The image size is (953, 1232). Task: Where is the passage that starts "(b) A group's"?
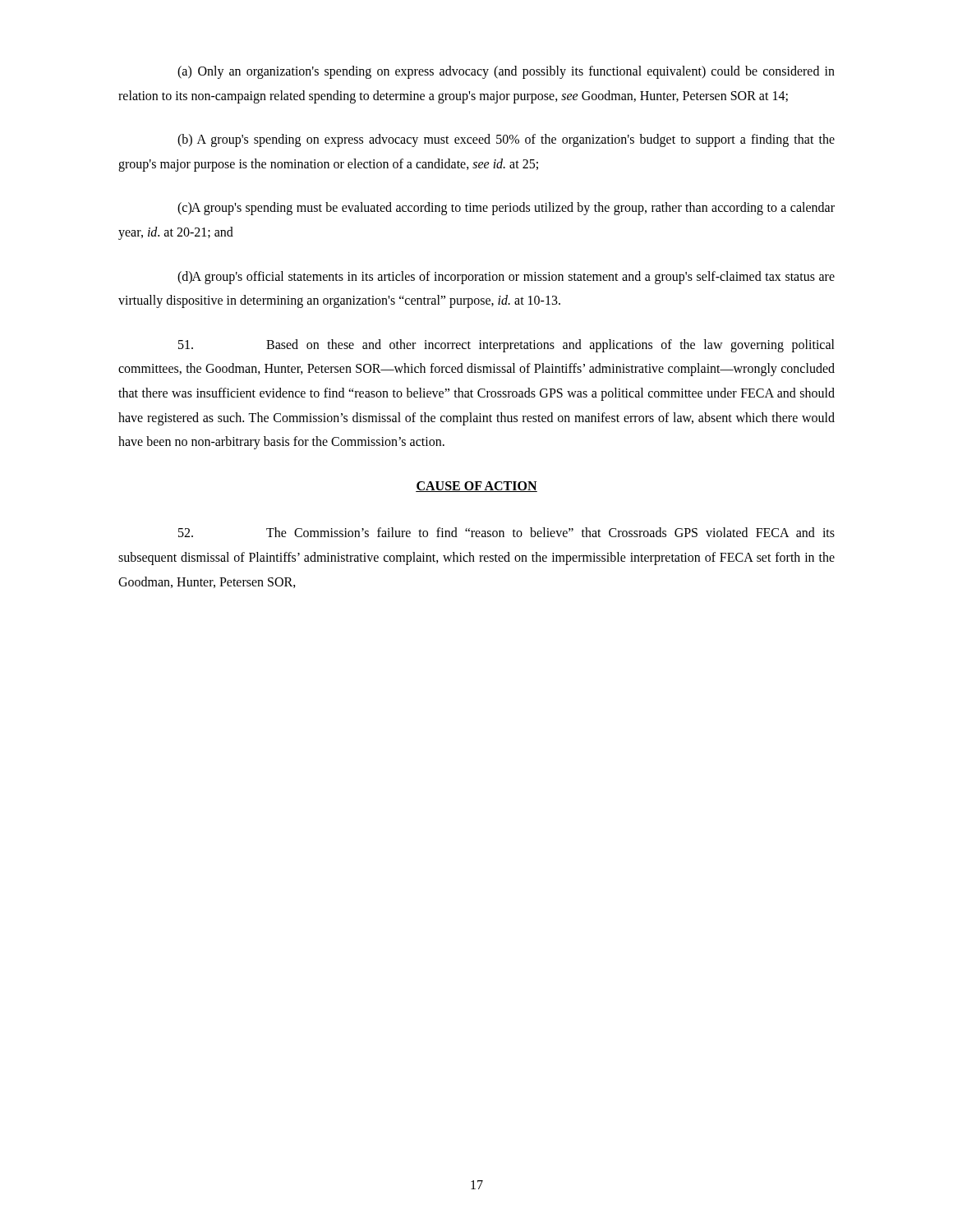(476, 149)
